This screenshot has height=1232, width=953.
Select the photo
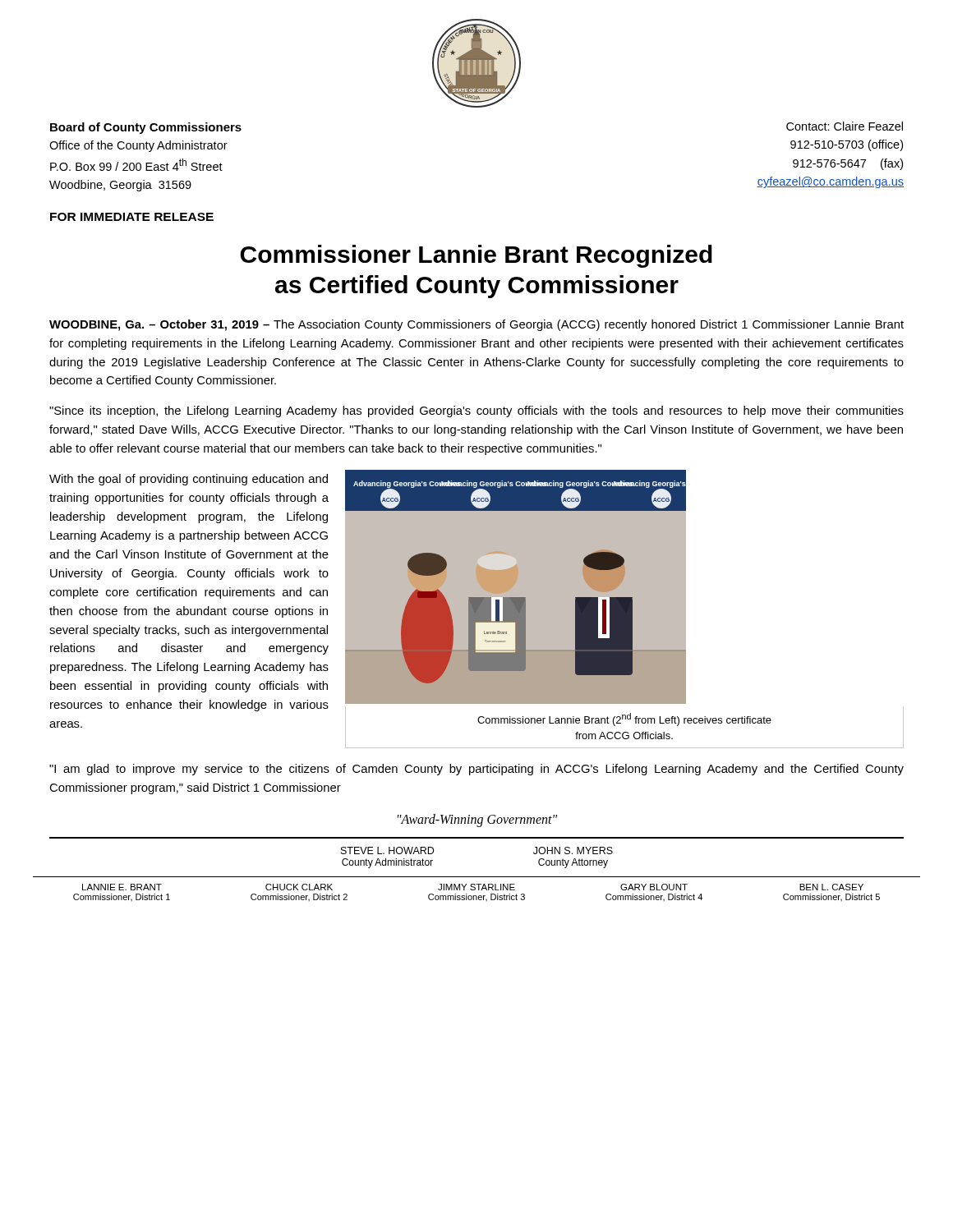[624, 588]
